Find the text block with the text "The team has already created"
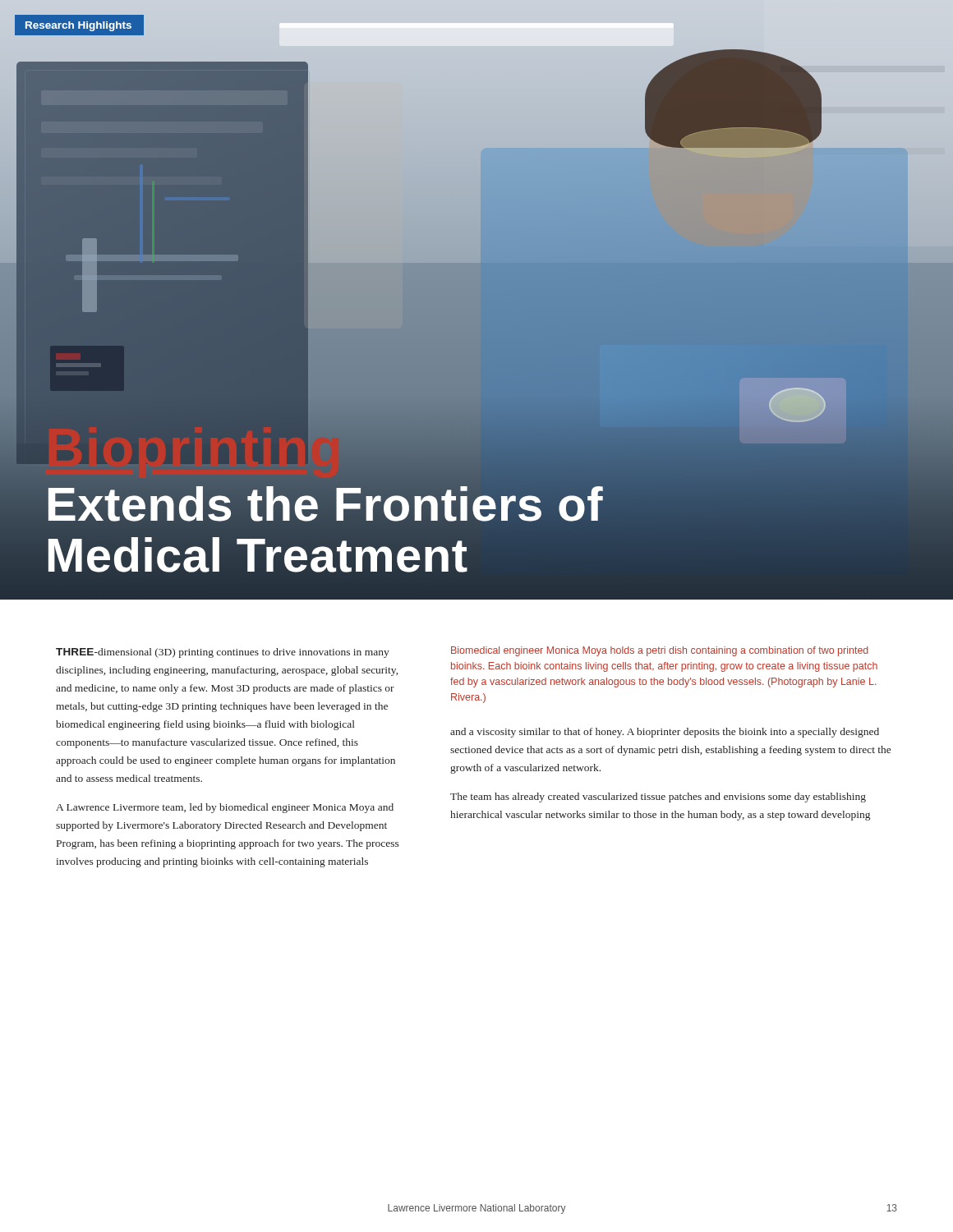Screen dimensions: 1232x953 [660, 805]
